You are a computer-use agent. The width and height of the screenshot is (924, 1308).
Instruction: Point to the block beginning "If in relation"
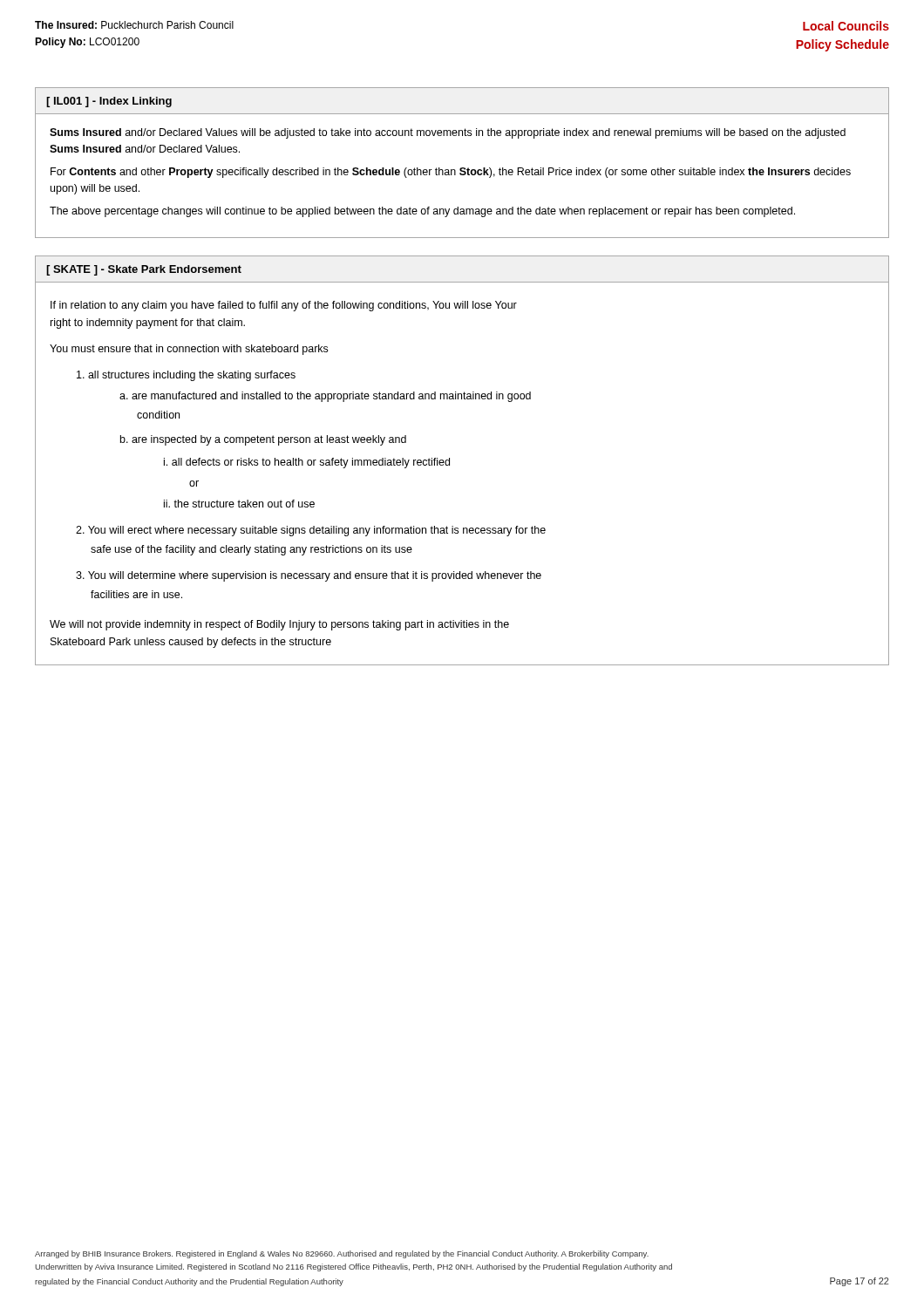click(x=283, y=314)
